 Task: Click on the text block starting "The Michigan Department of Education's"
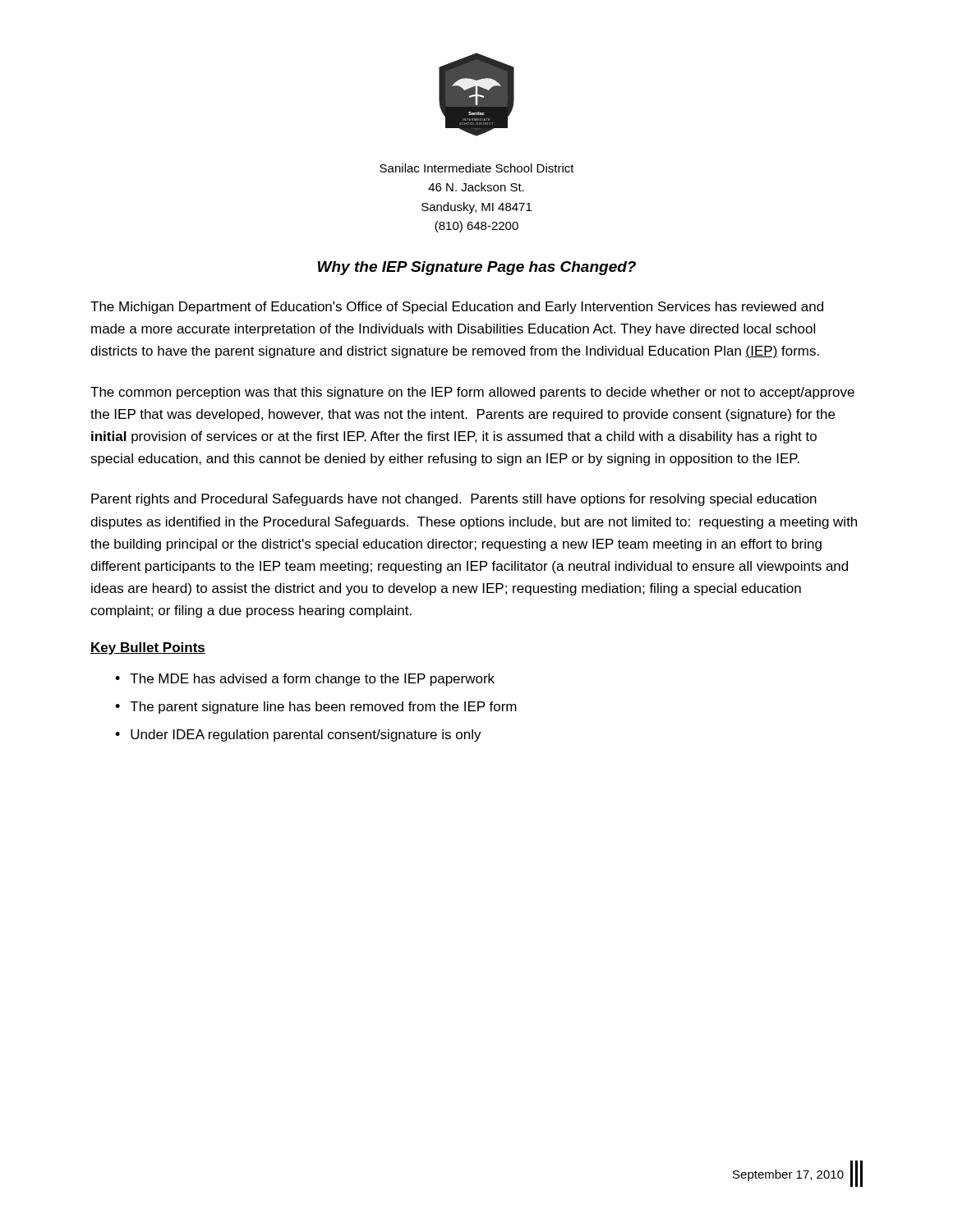tap(457, 329)
